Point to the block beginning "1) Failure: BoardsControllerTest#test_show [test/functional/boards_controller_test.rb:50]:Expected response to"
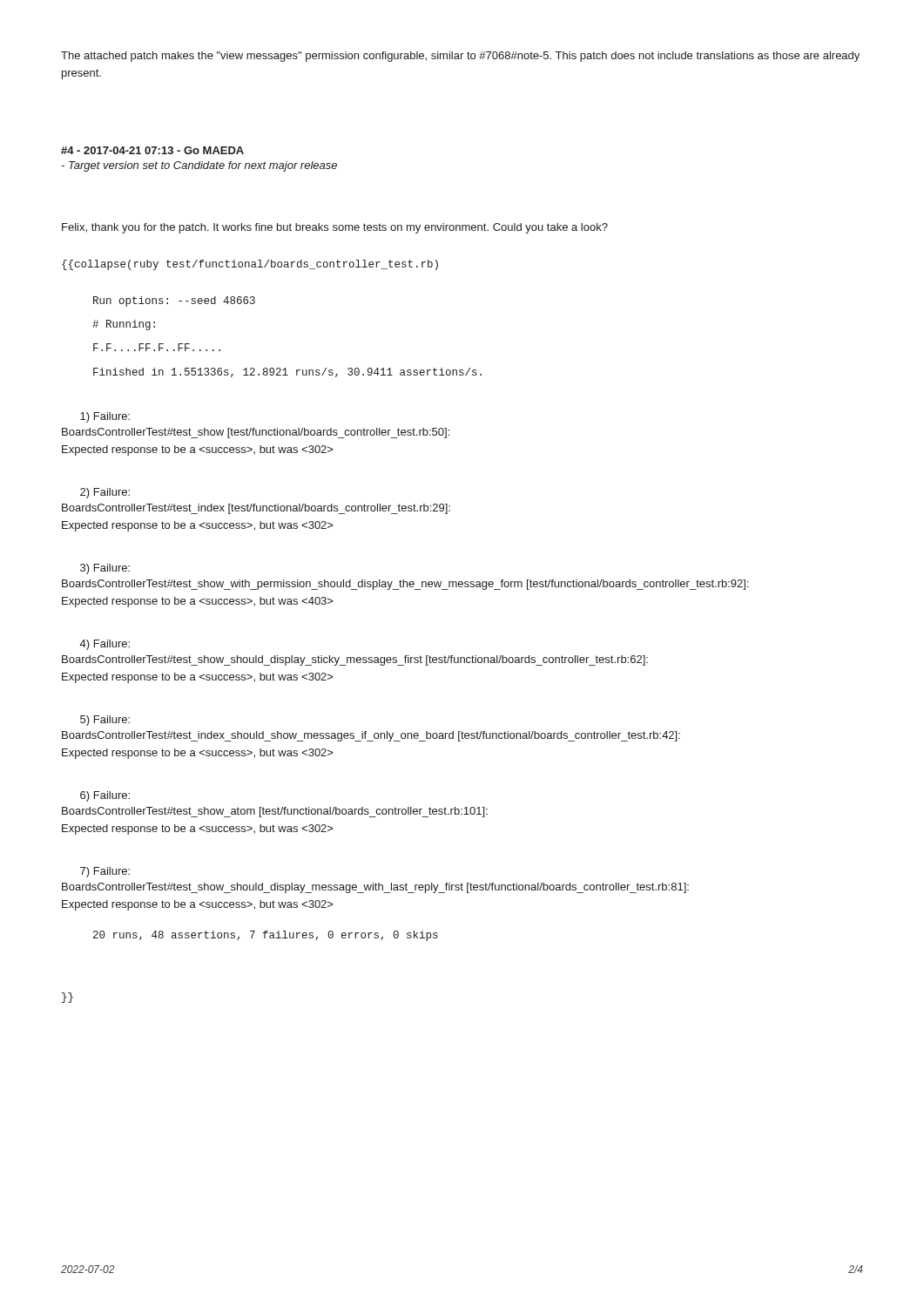 point(105,417)
